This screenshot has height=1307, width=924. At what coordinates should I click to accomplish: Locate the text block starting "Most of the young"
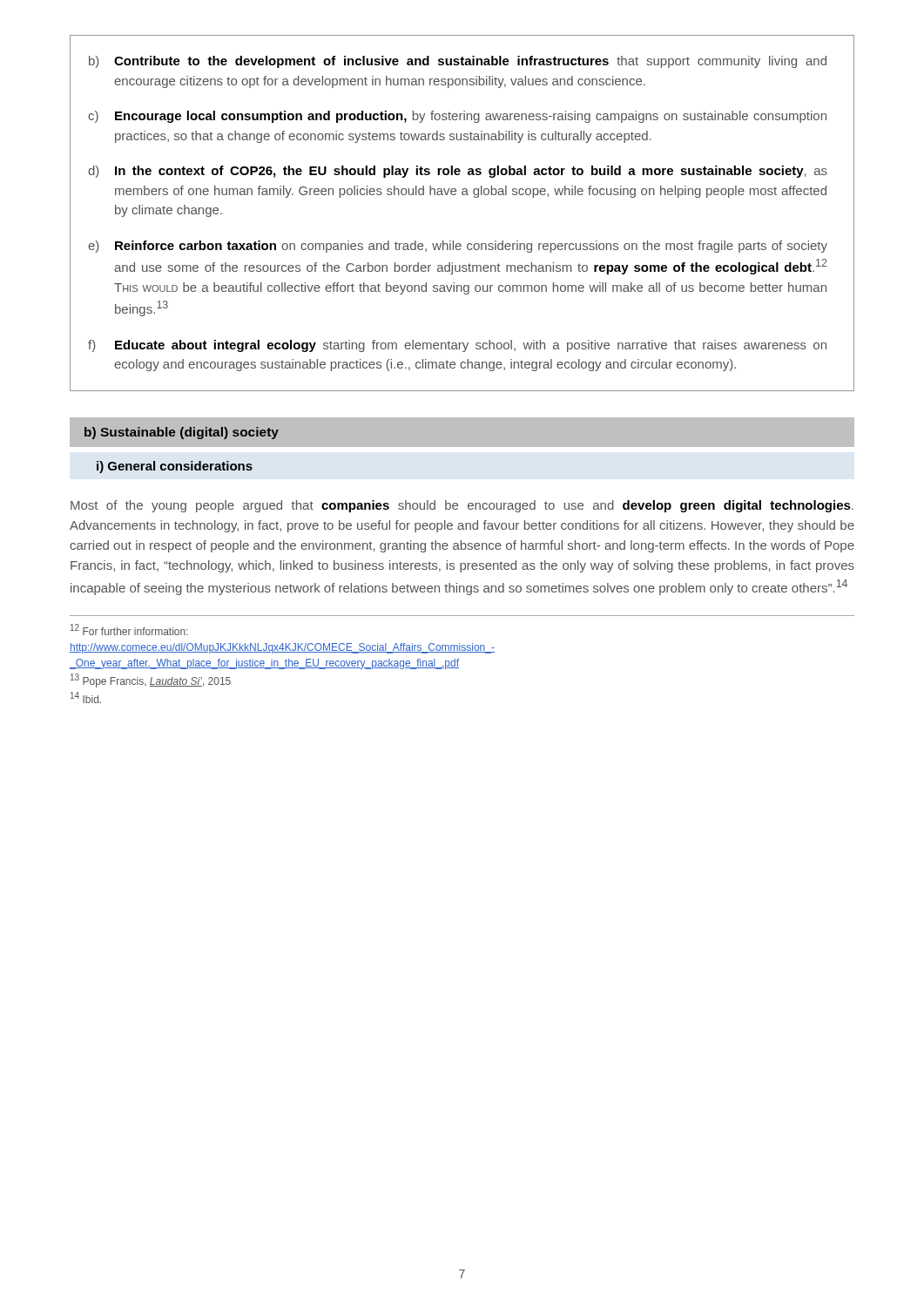(x=462, y=546)
